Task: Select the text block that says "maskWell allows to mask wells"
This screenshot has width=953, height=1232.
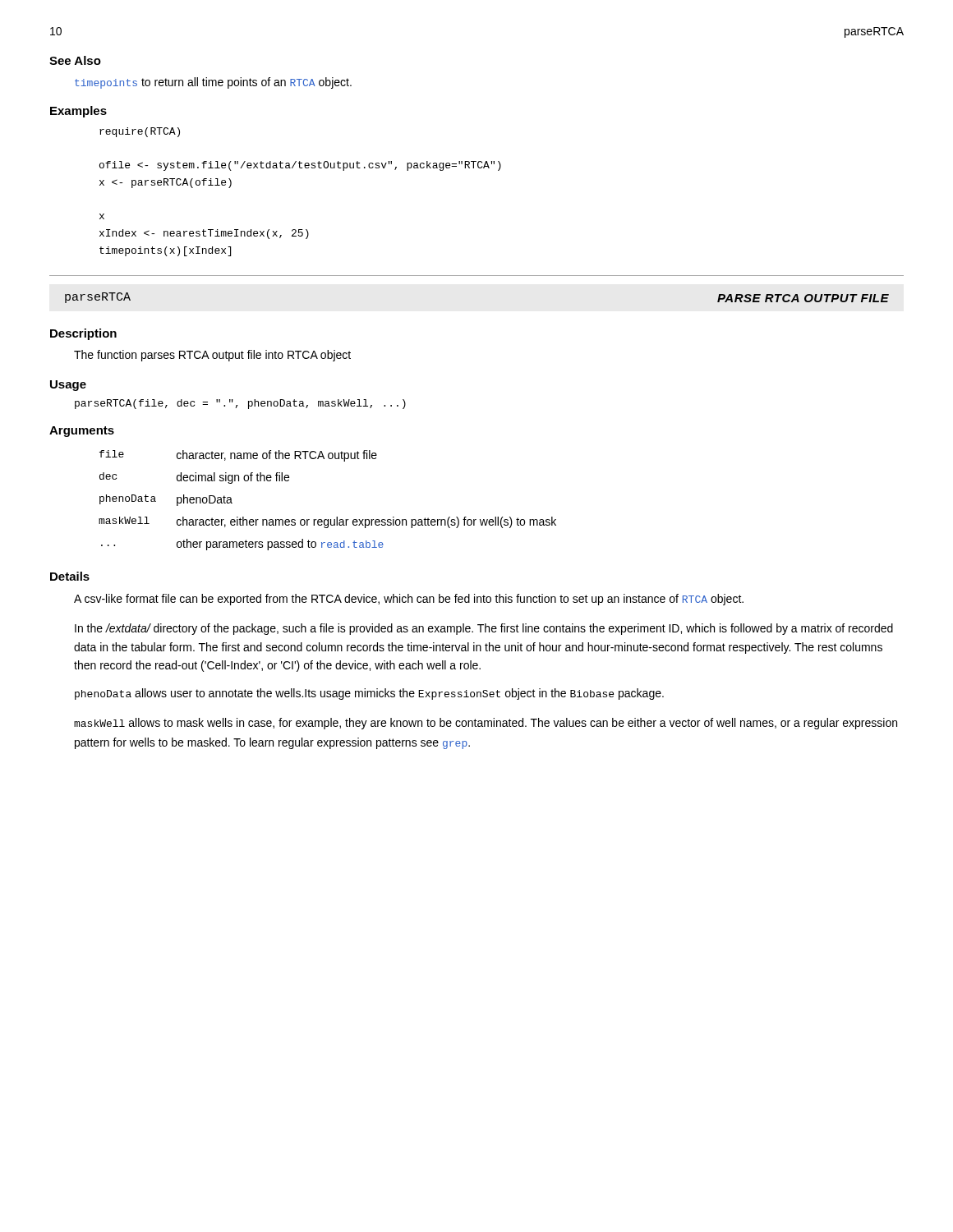Action: click(486, 733)
